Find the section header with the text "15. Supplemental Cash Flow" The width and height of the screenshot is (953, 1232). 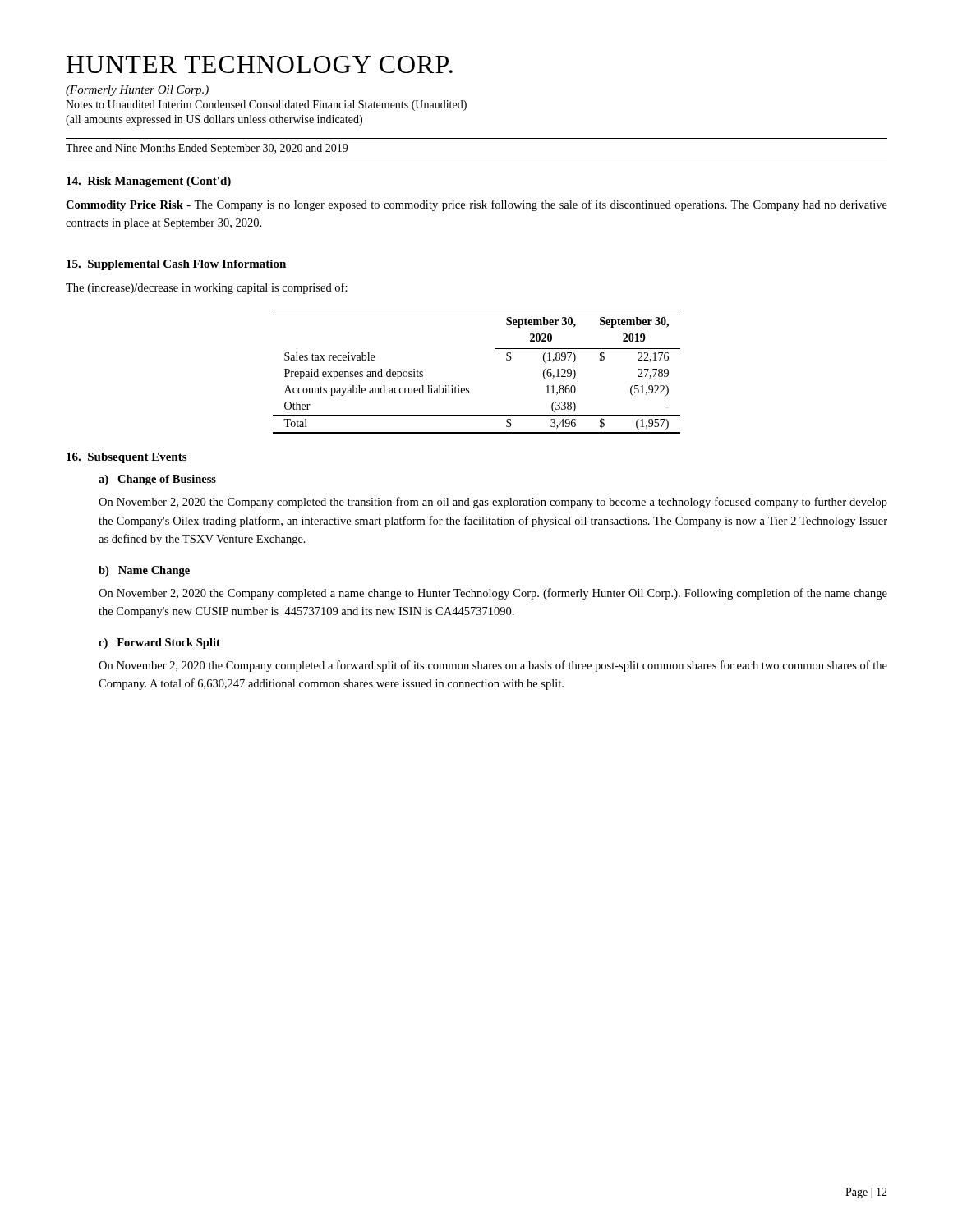[x=176, y=263]
